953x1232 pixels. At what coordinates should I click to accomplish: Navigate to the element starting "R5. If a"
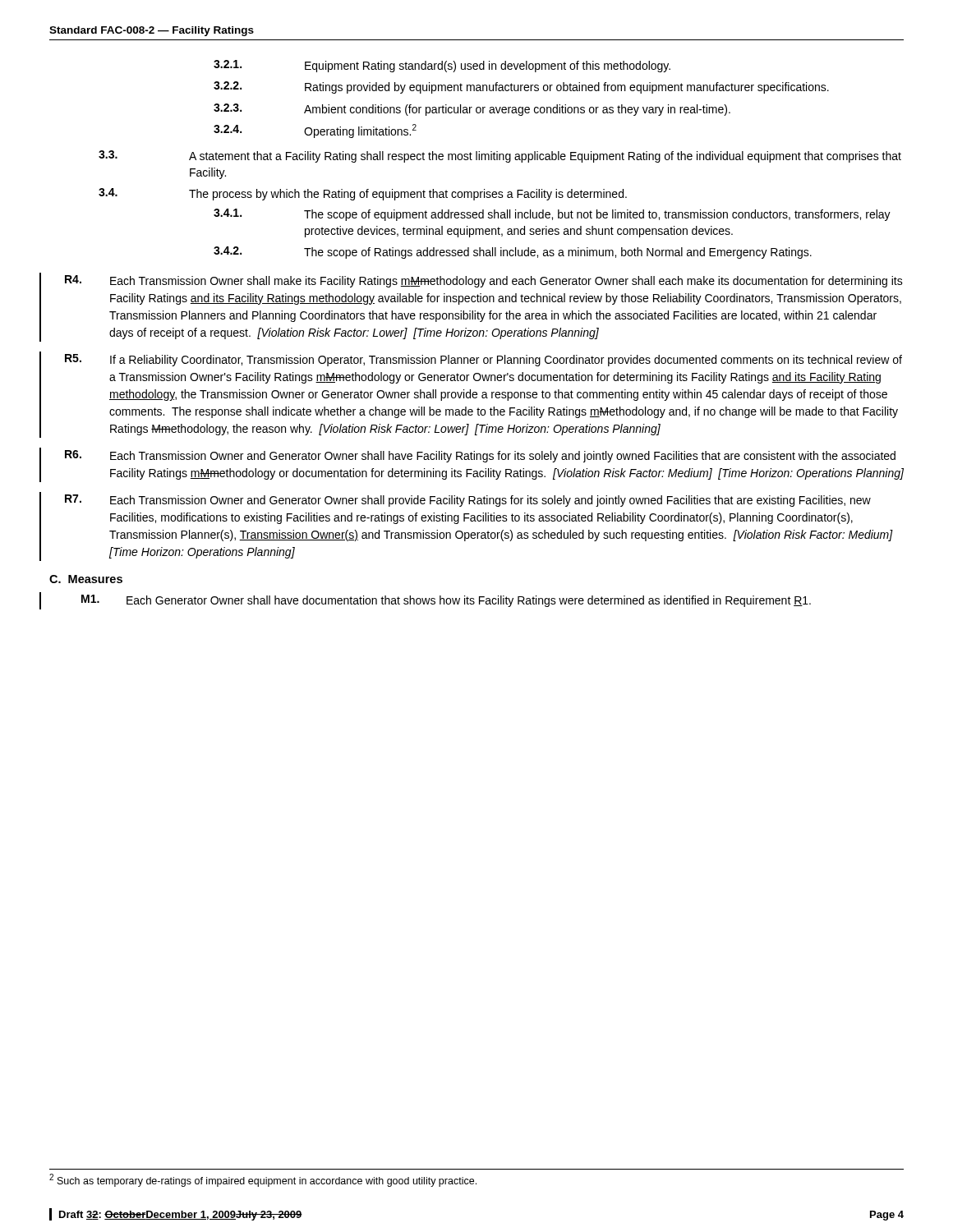click(476, 394)
